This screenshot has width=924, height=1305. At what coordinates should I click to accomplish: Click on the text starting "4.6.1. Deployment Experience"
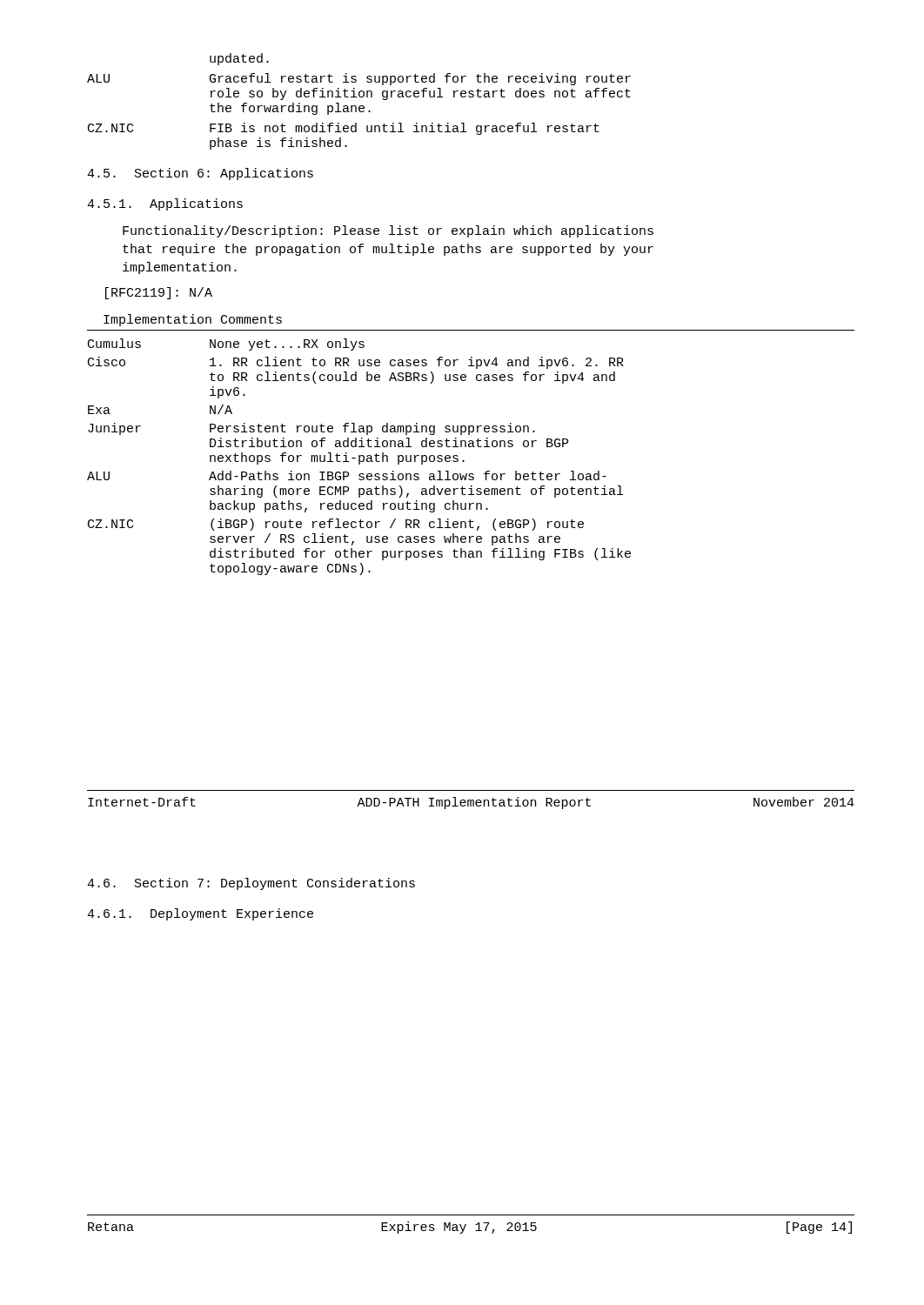[x=201, y=915]
